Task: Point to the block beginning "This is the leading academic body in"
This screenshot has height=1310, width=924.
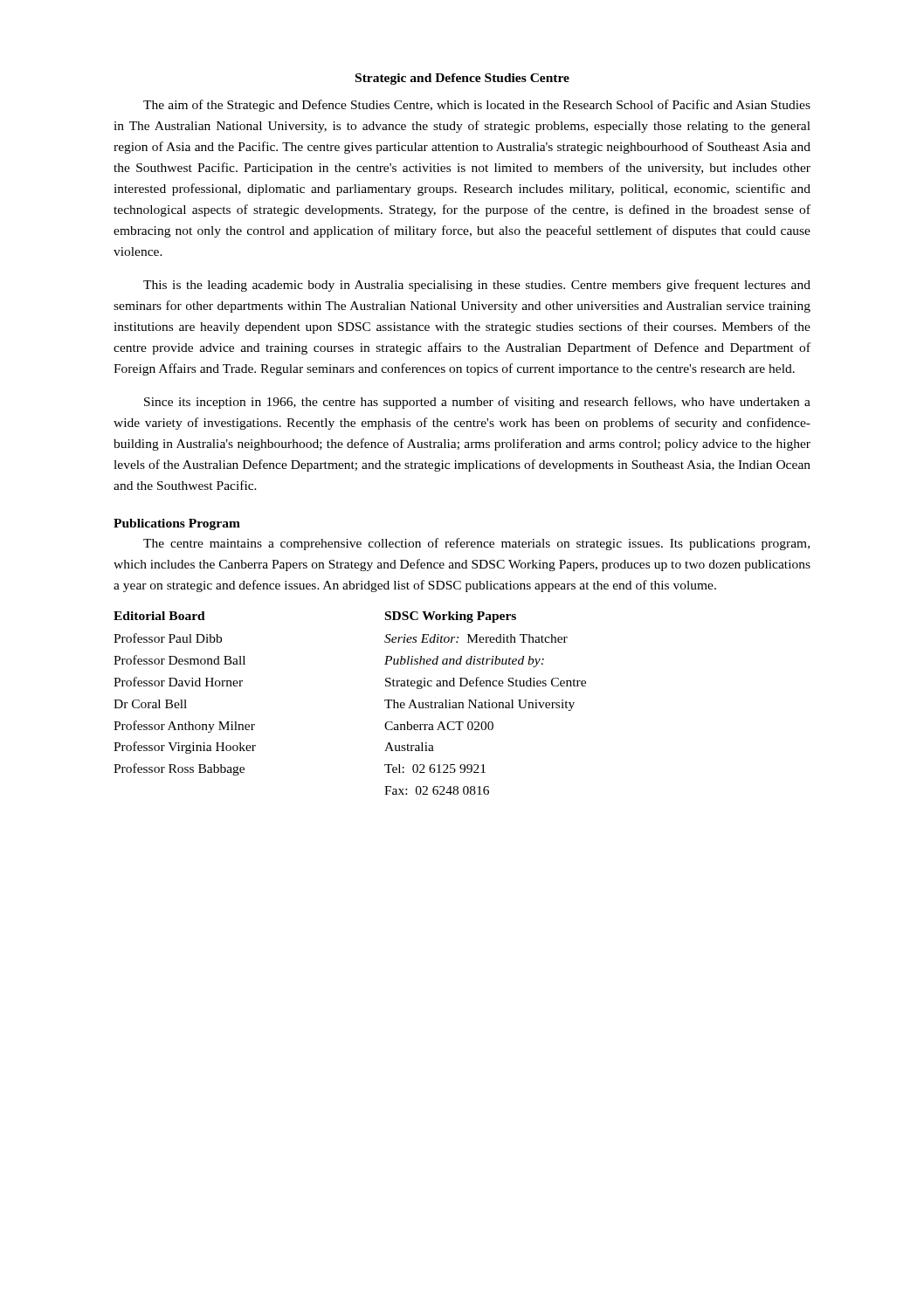Action: (x=462, y=327)
